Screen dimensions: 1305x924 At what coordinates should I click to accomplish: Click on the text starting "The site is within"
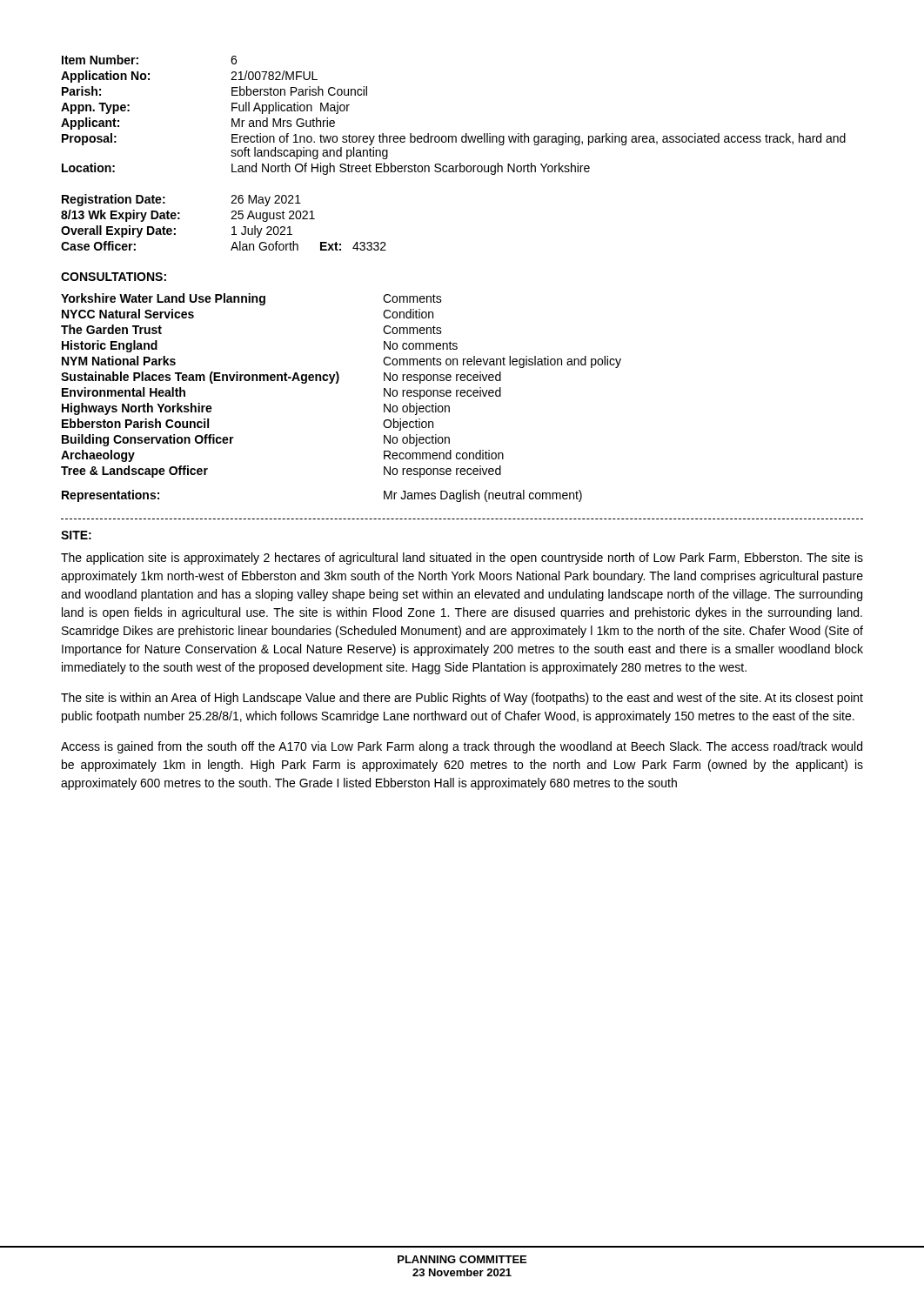pos(462,707)
